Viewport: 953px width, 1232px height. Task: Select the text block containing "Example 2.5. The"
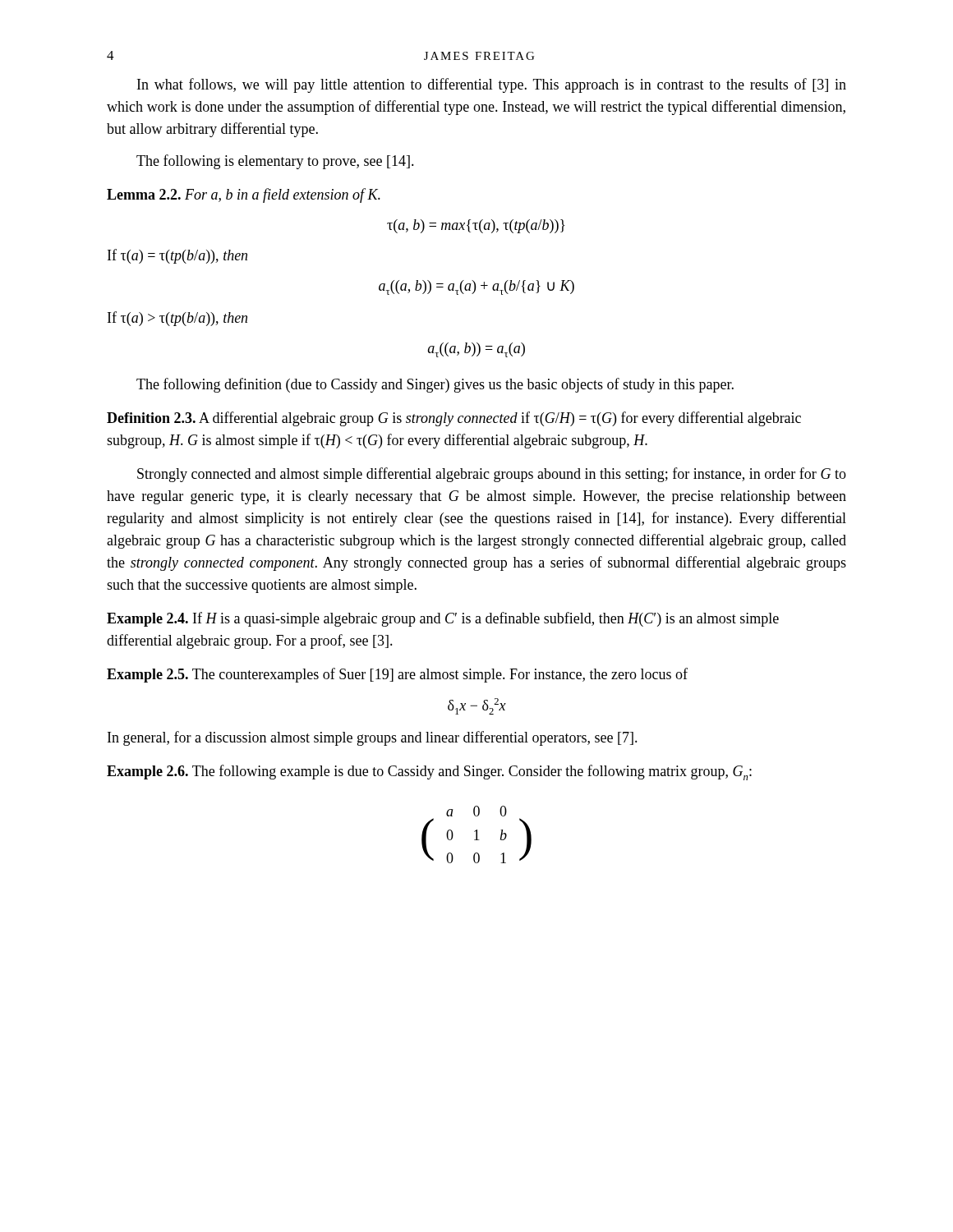(x=397, y=674)
